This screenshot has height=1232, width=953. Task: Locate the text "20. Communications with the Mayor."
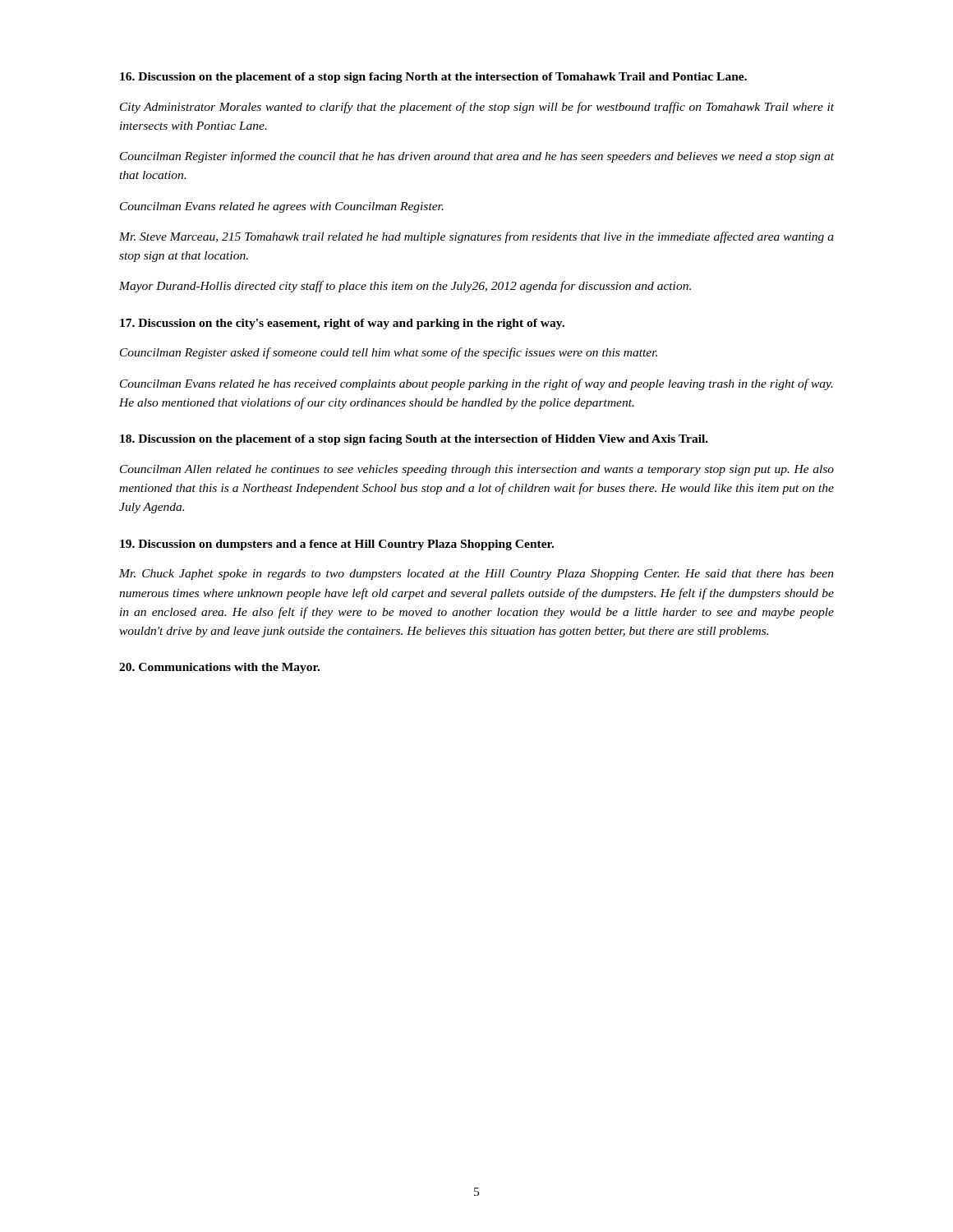tap(220, 667)
